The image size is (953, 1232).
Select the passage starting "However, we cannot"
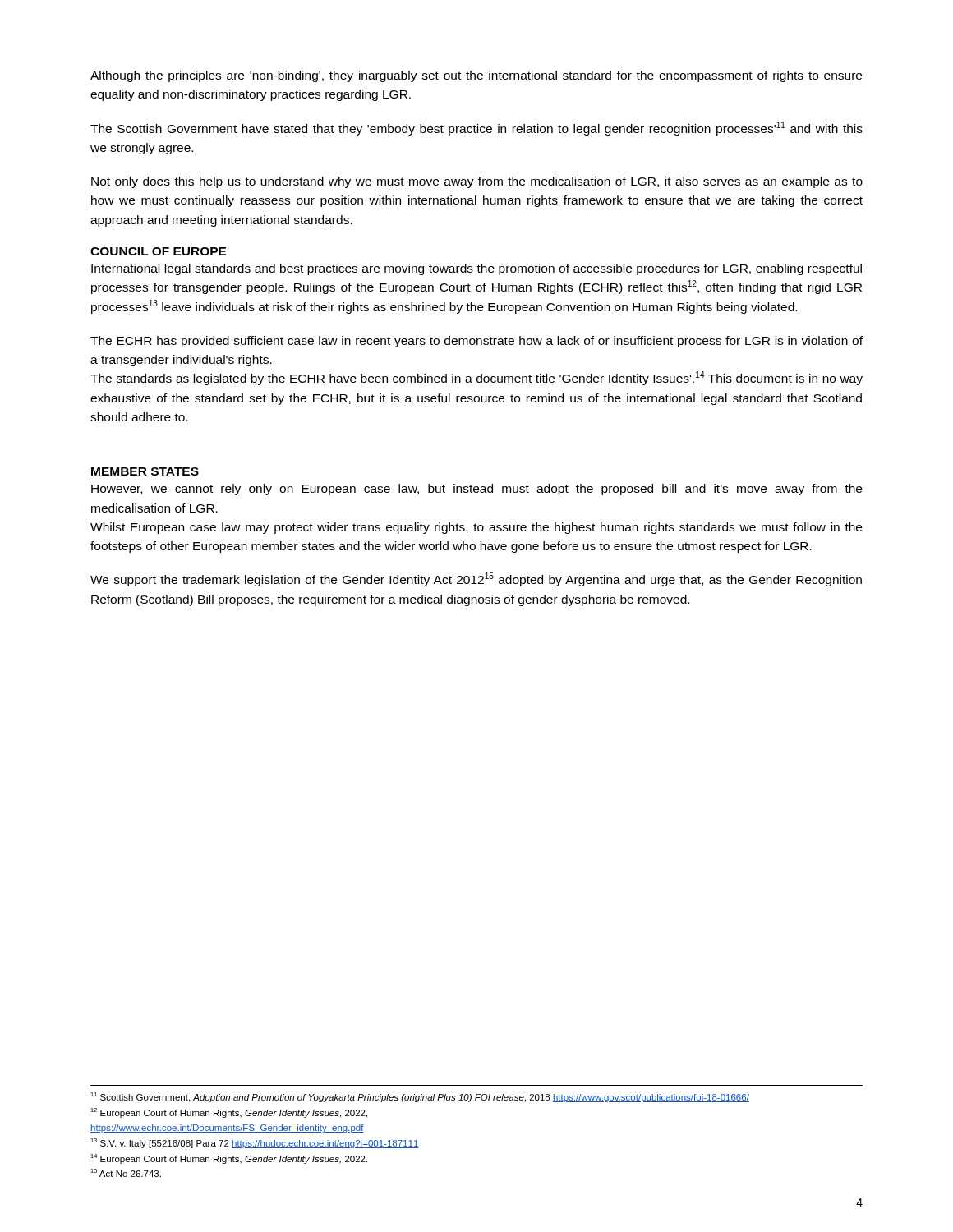(476, 517)
